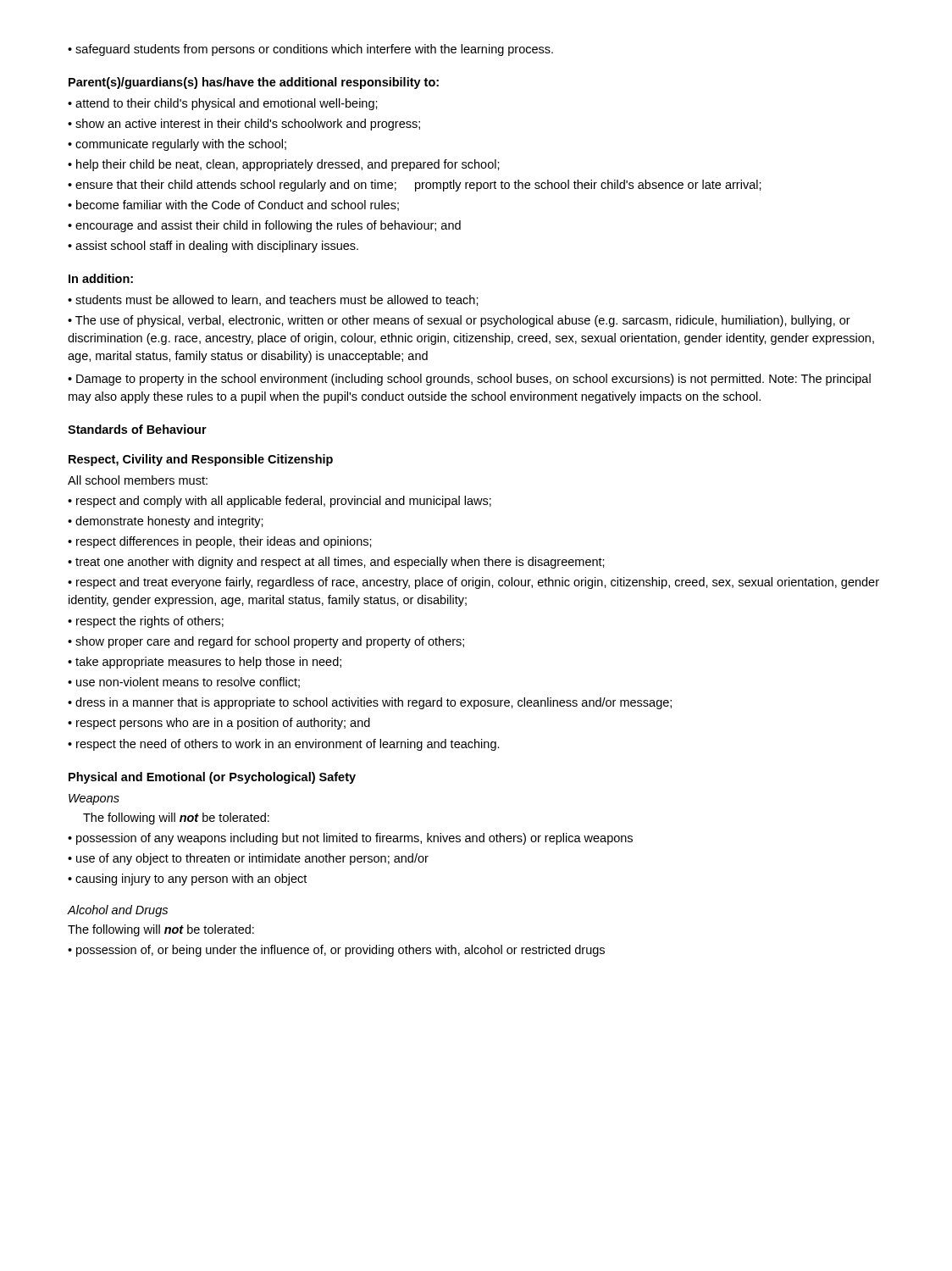Find the block on this page that starts "• take appropriate"
This screenshot has height=1271, width=952.
click(x=205, y=662)
